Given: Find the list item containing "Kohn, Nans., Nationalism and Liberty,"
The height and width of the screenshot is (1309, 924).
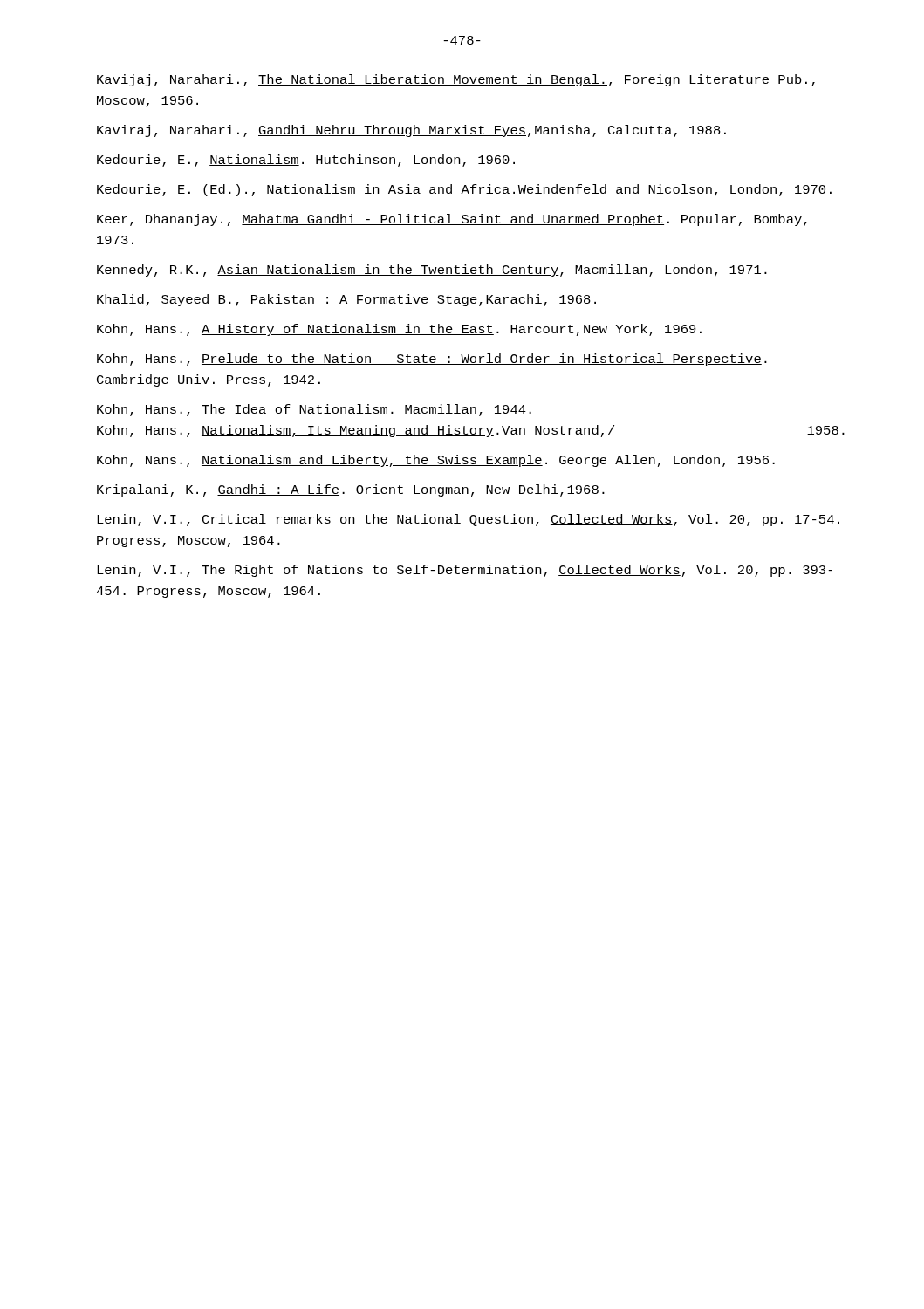Looking at the screenshot, I should tap(437, 461).
